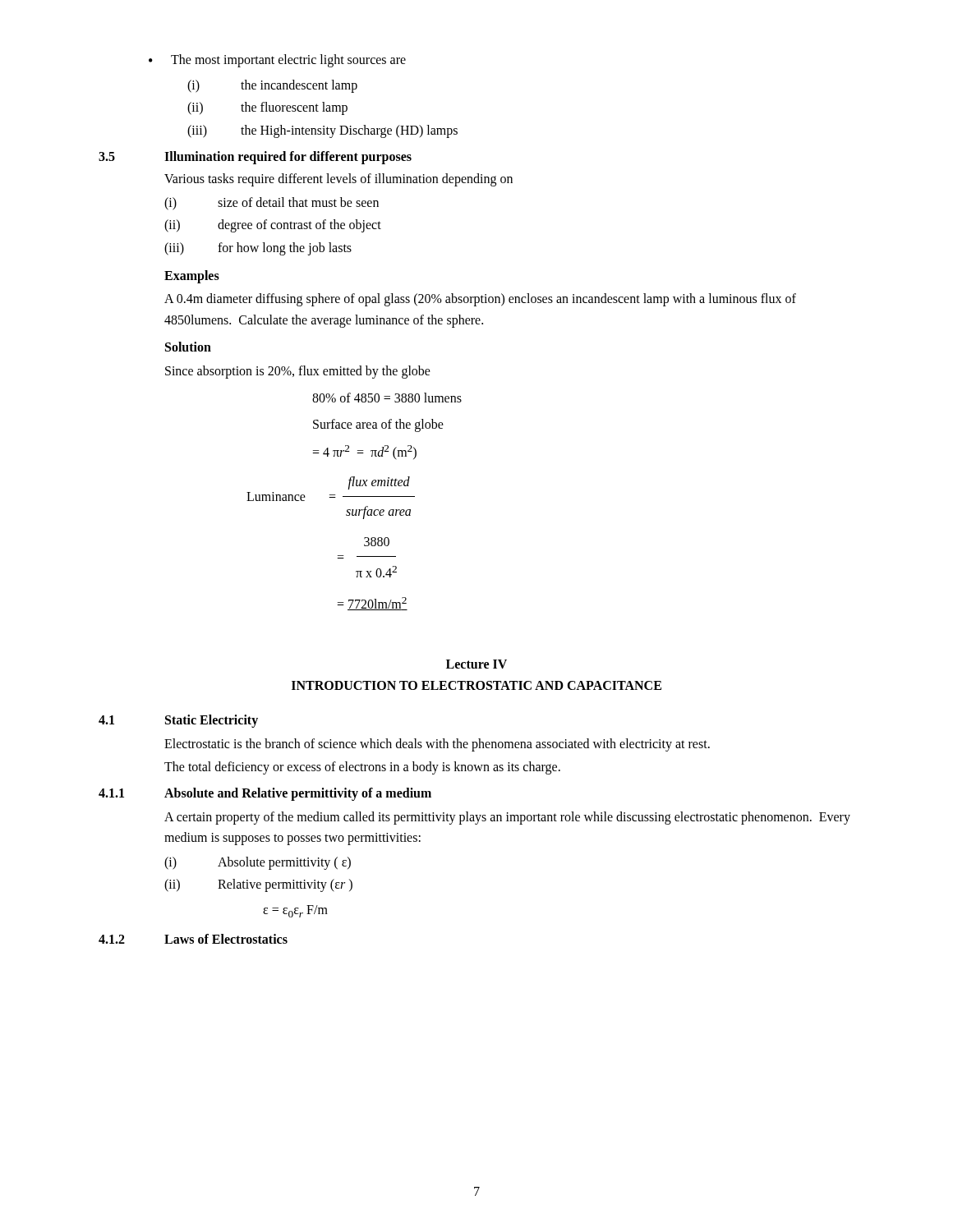The width and height of the screenshot is (953, 1232).
Task: Point to "= 7720lm/m2"
Action: click(x=372, y=603)
